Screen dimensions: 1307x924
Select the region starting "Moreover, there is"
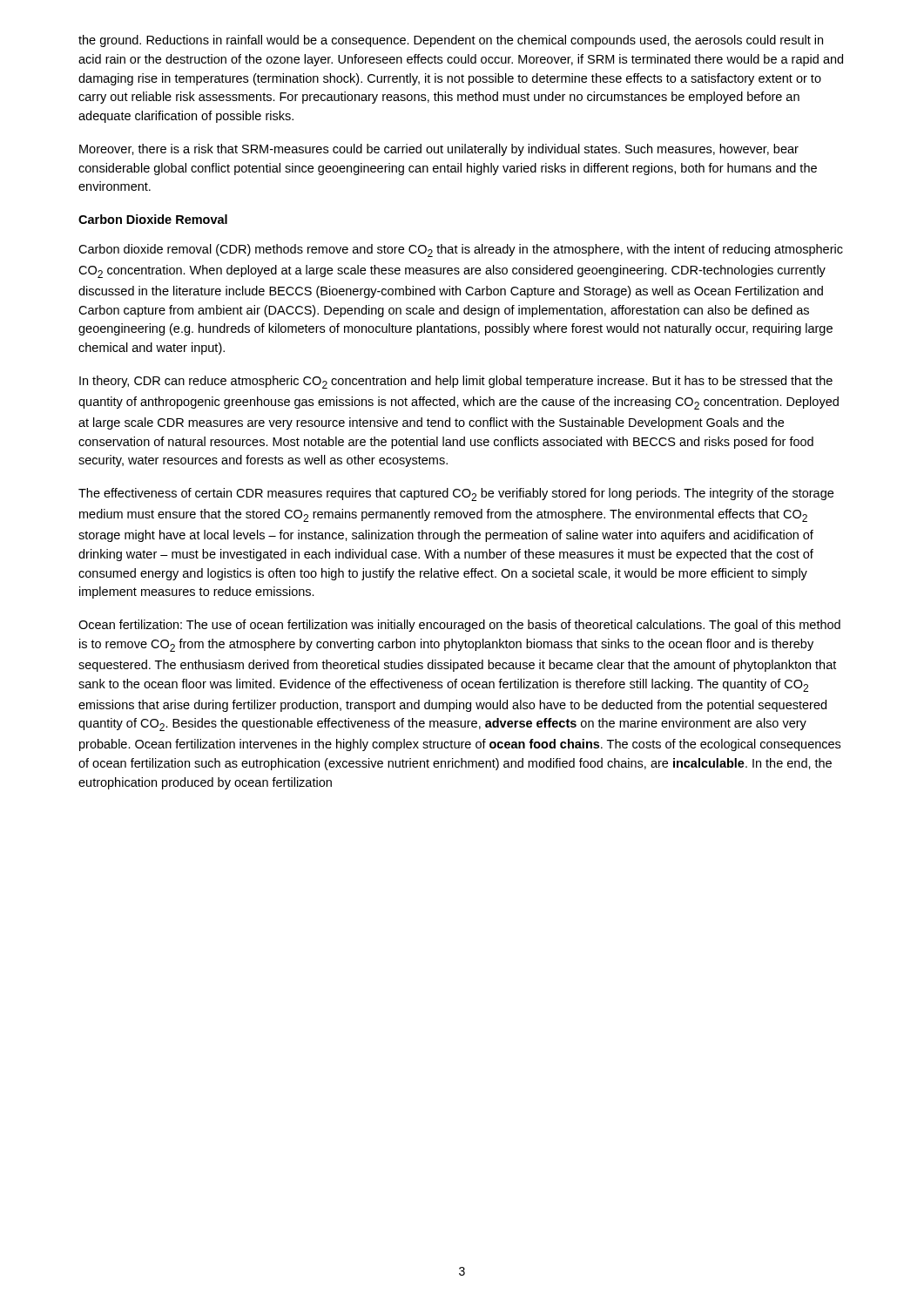click(448, 168)
